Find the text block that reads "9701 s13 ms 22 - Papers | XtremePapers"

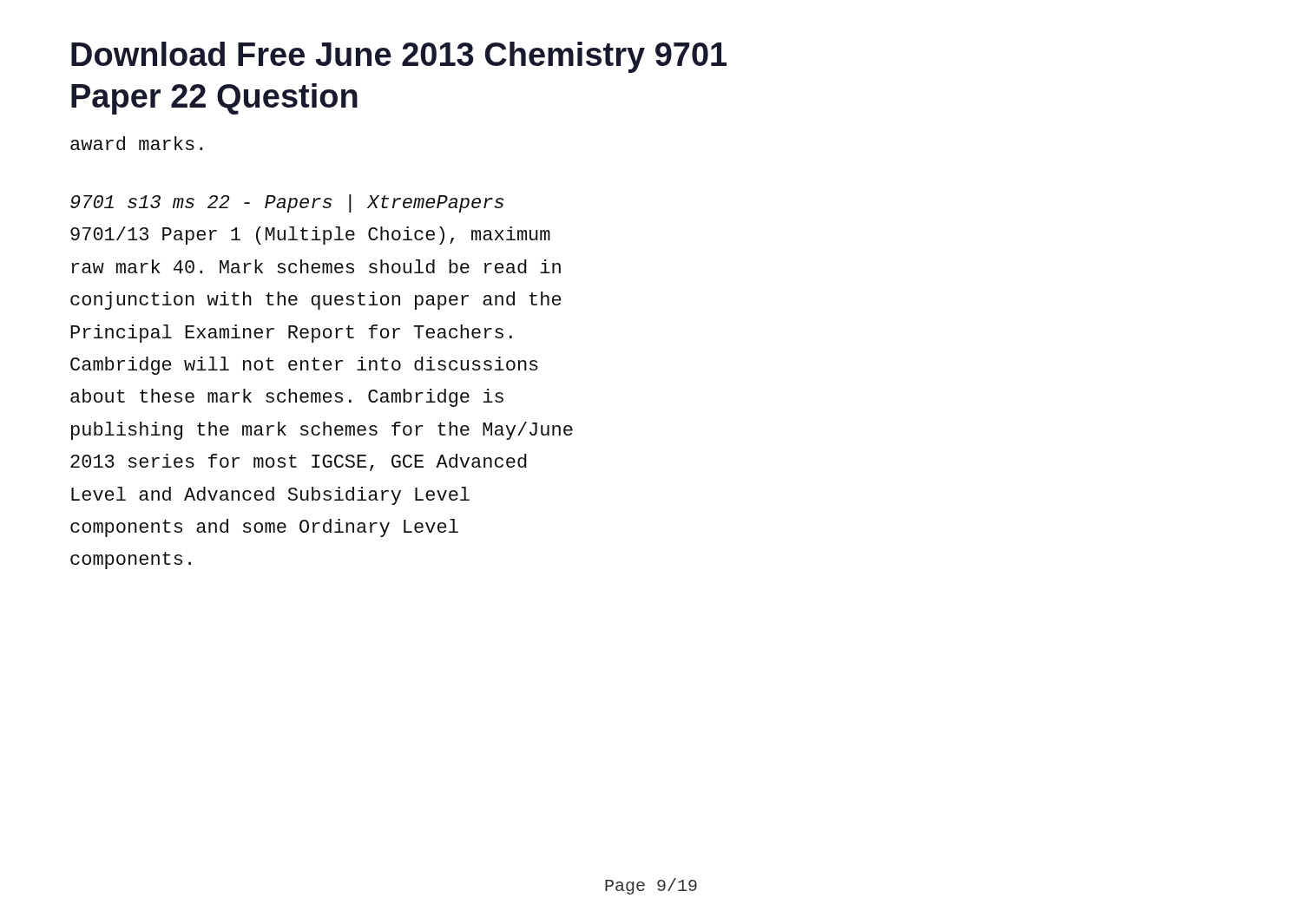(x=322, y=382)
